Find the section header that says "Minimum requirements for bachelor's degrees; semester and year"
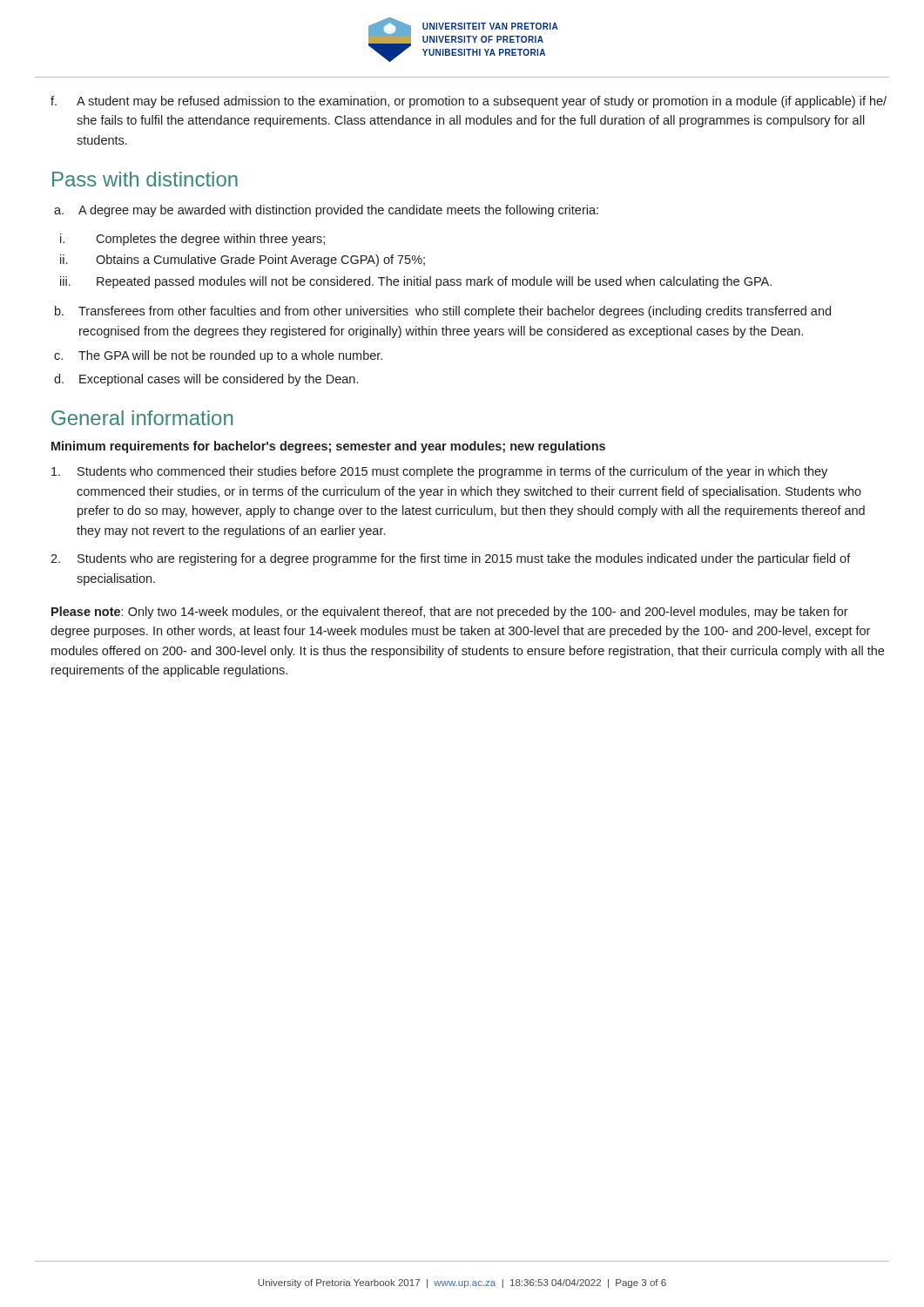The height and width of the screenshot is (1307, 924). click(328, 446)
